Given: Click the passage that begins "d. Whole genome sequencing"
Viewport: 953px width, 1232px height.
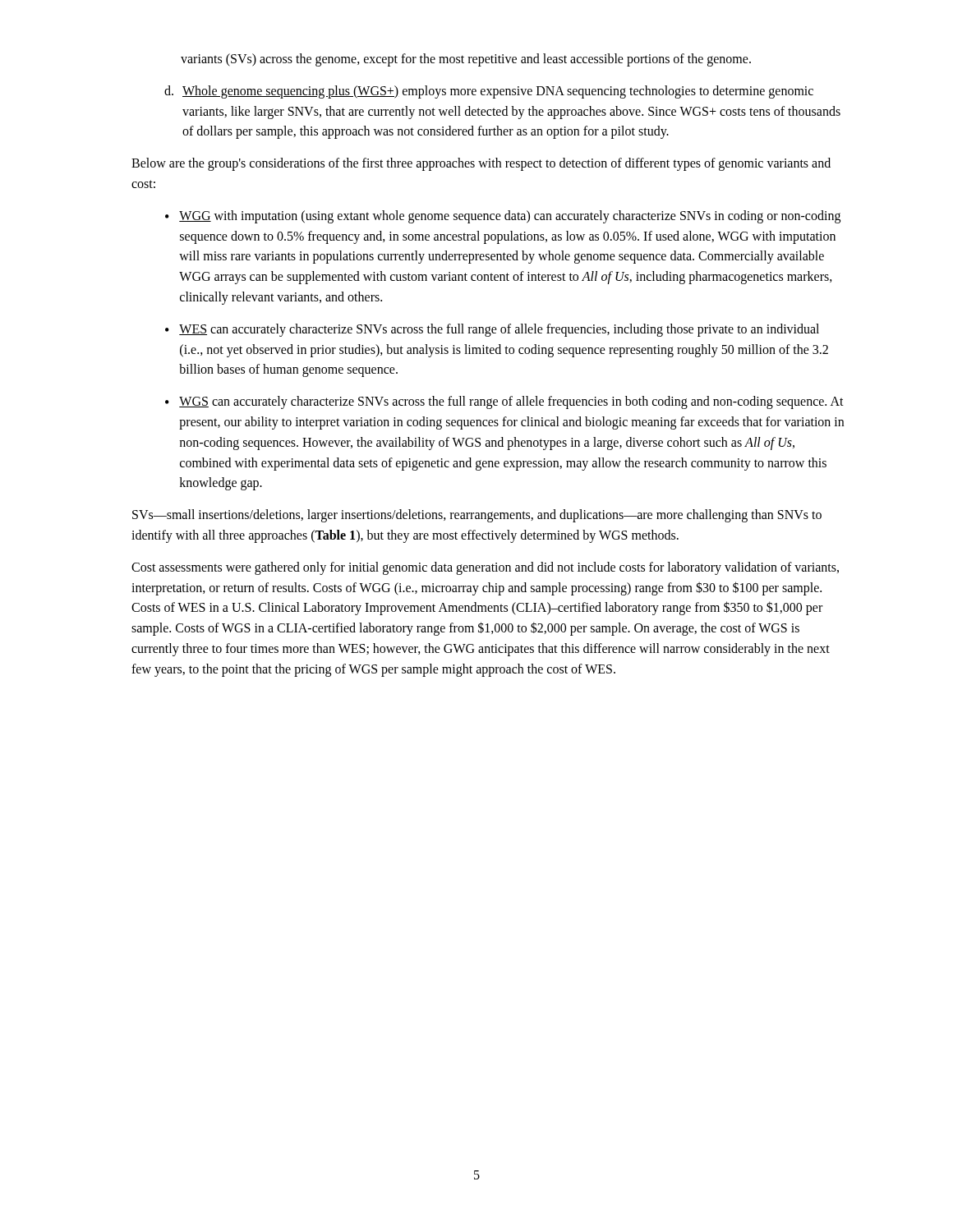Looking at the screenshot, I should point(505,112).
